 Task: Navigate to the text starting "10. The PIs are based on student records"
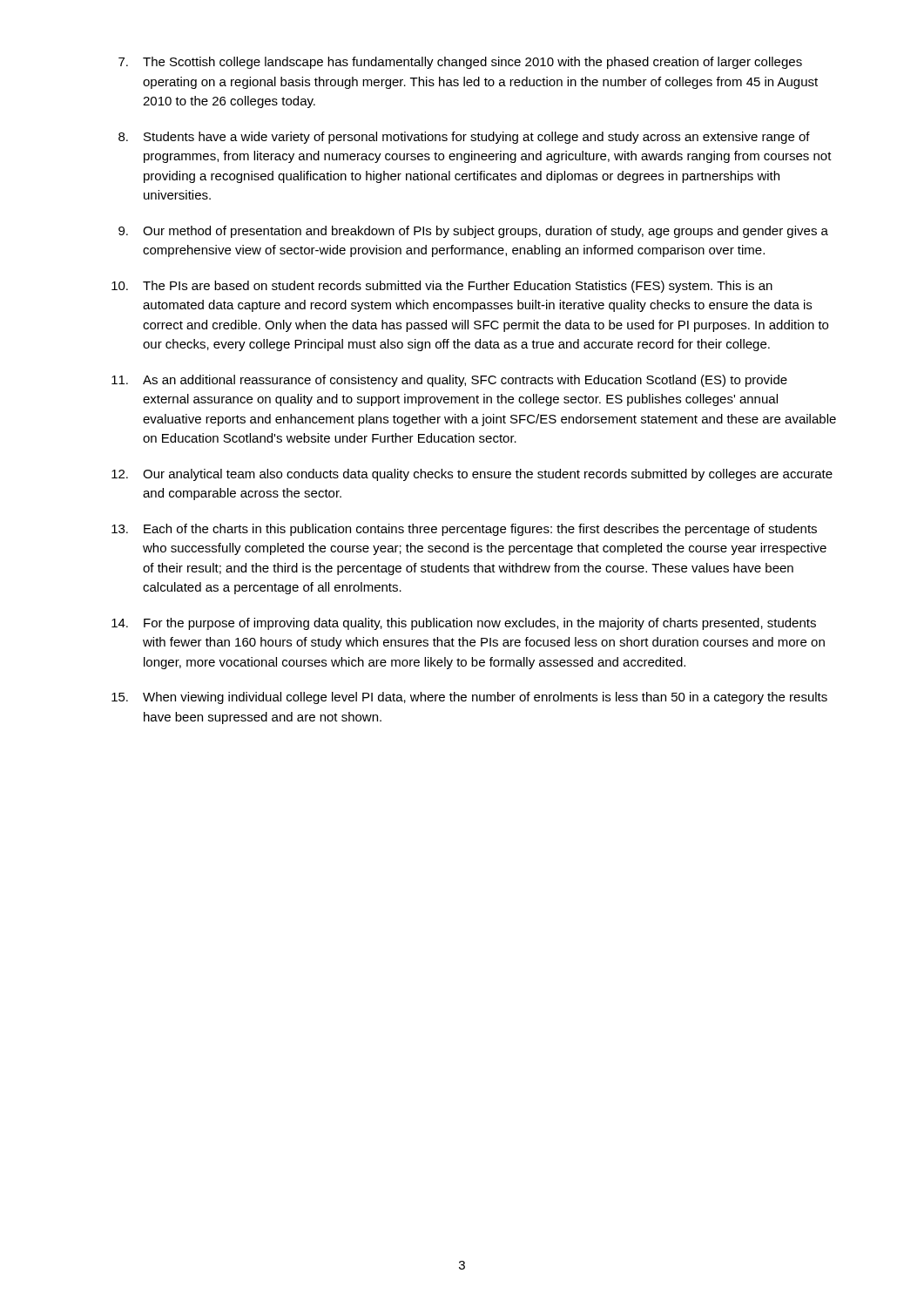[462, 315]
